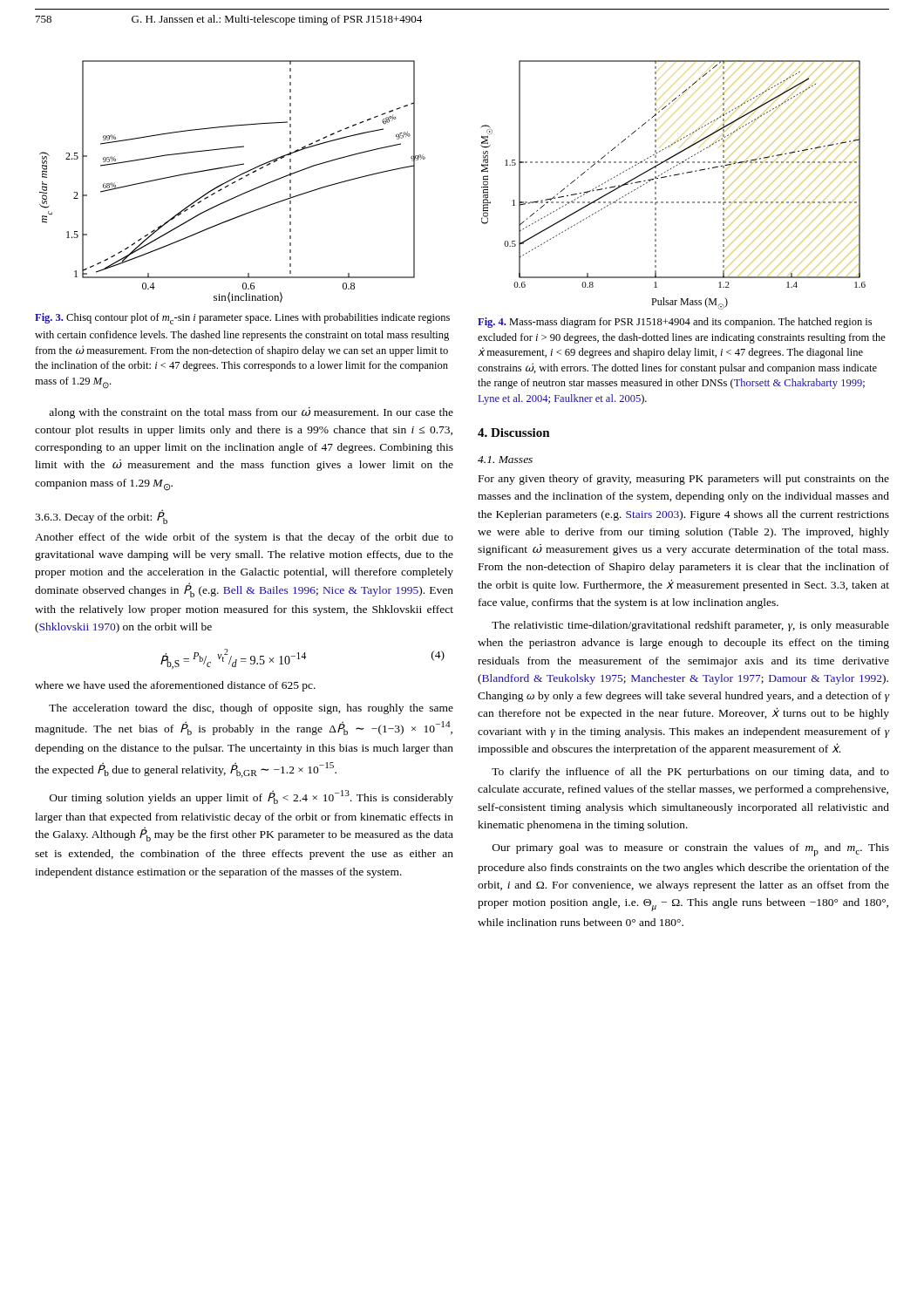Image resolution: width=924 pixels, height=1308 pixels.
Task: Find the section header containing "4.1. Masses"
Action: click(505, 459)
